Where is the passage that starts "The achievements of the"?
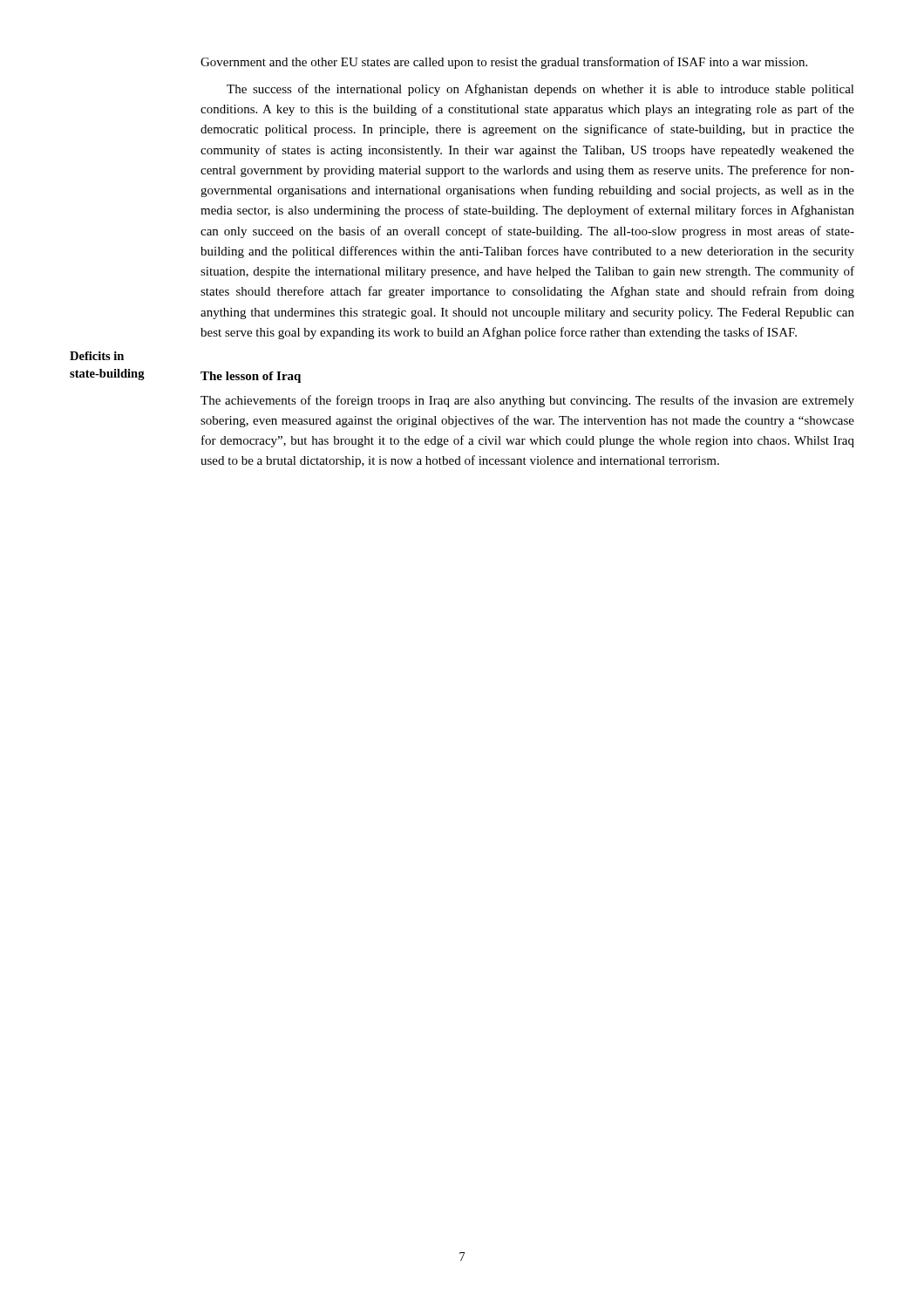924x1308 pixels. [527, 431]
